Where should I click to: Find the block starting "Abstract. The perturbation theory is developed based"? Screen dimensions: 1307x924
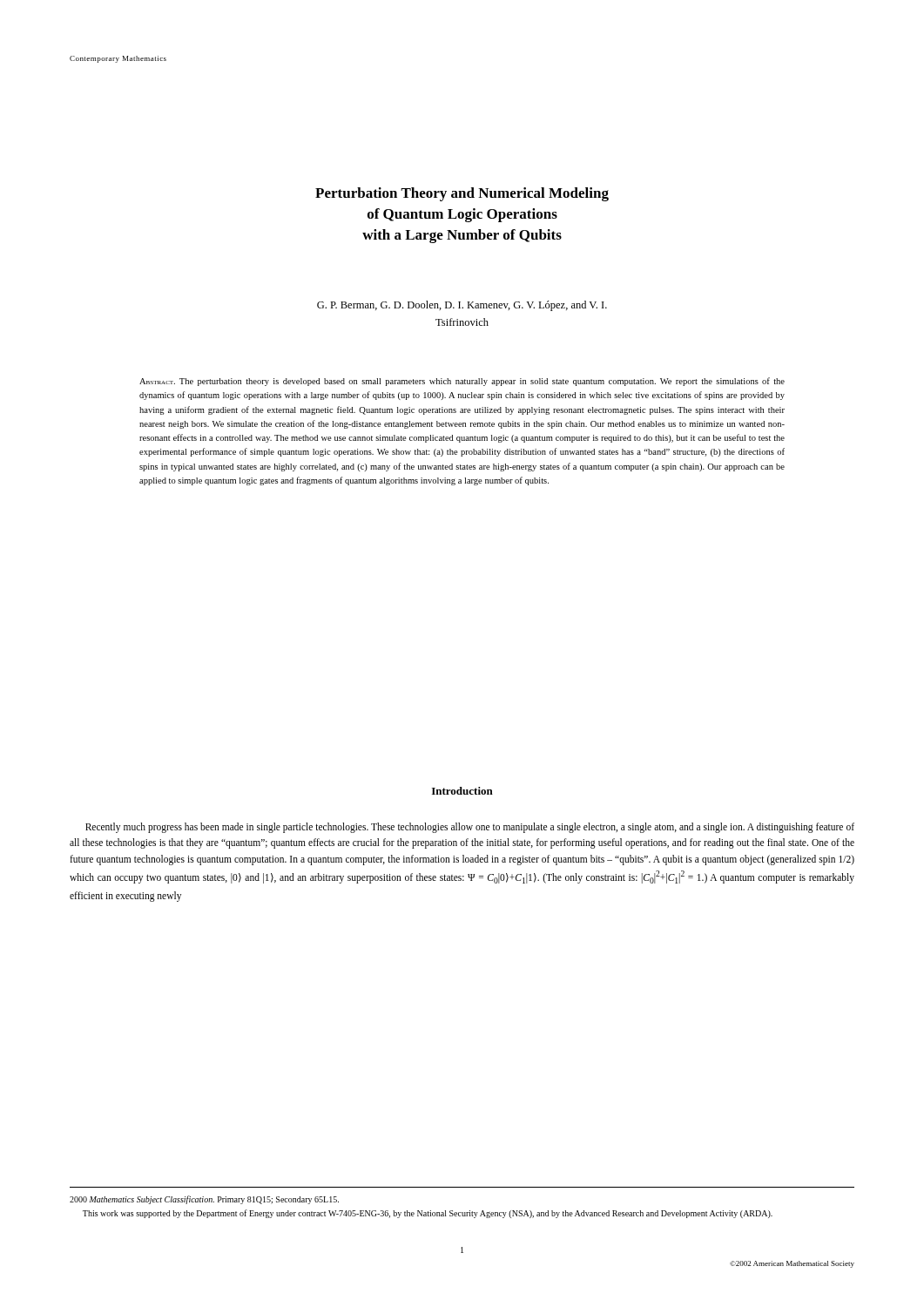pos(462,431)
